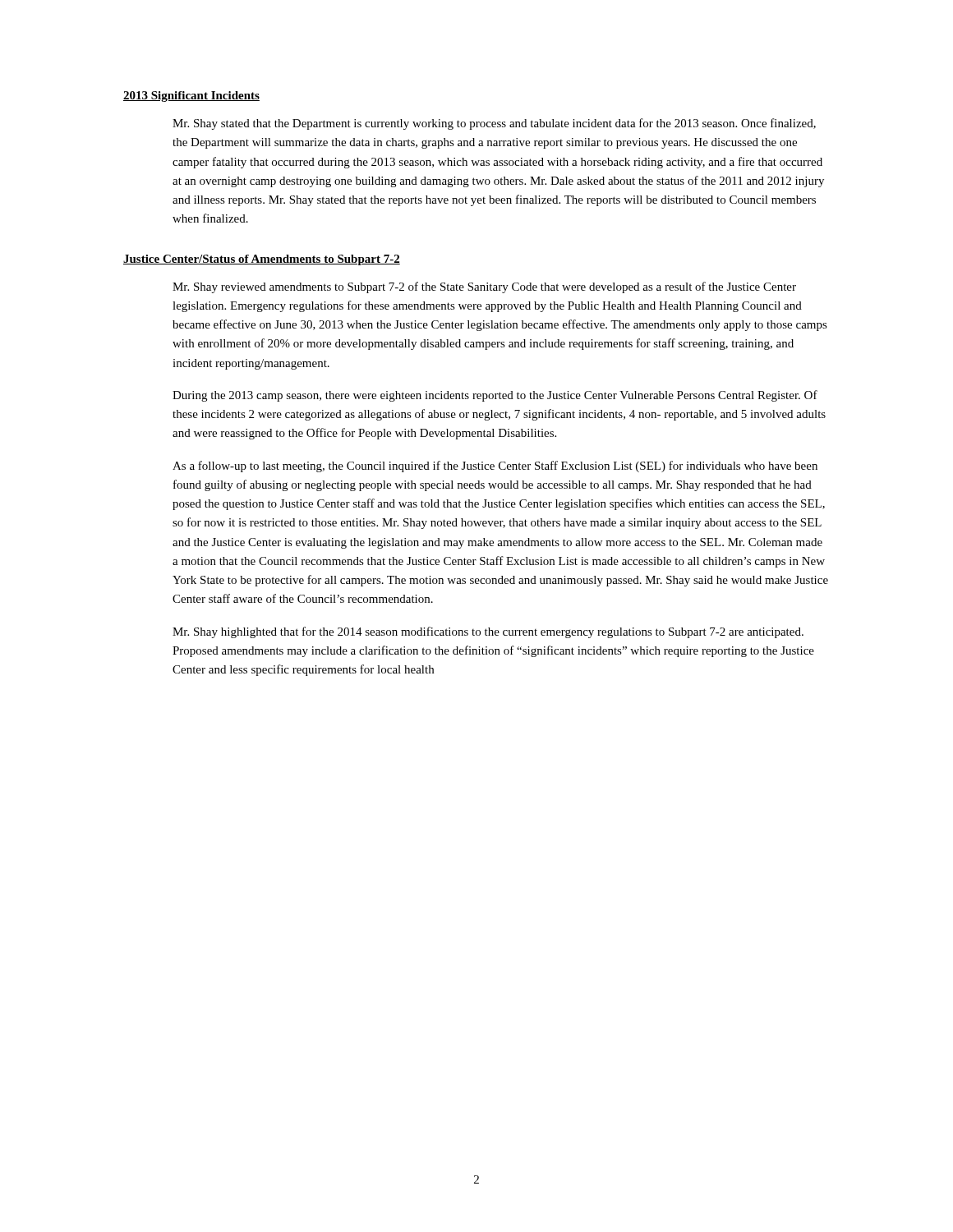Find the region starting "Mr. Shay highlighted that for the 2014 season"
953x1232 pixels.
coord(493,650)
